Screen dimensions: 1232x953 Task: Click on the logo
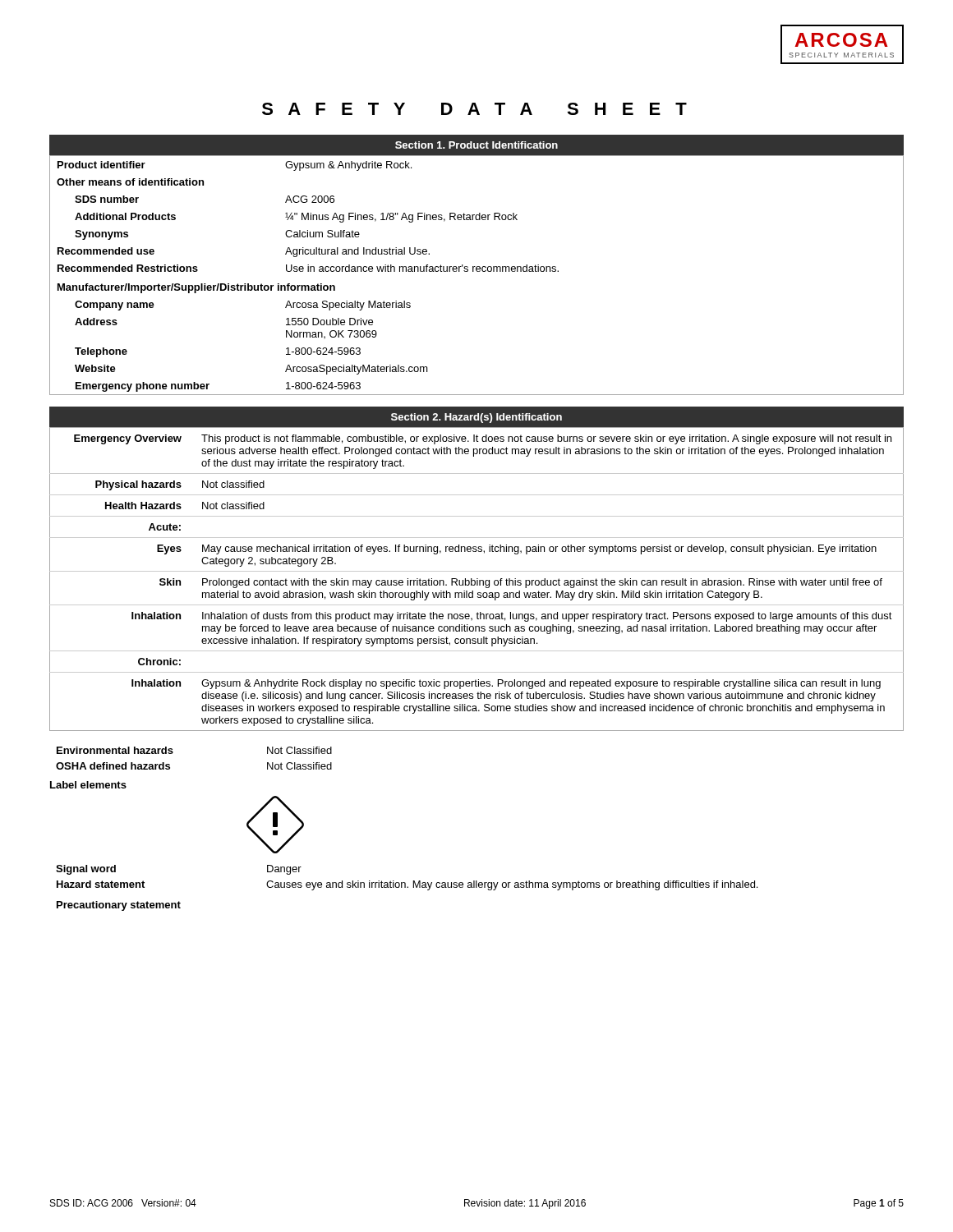coord(842,45)
